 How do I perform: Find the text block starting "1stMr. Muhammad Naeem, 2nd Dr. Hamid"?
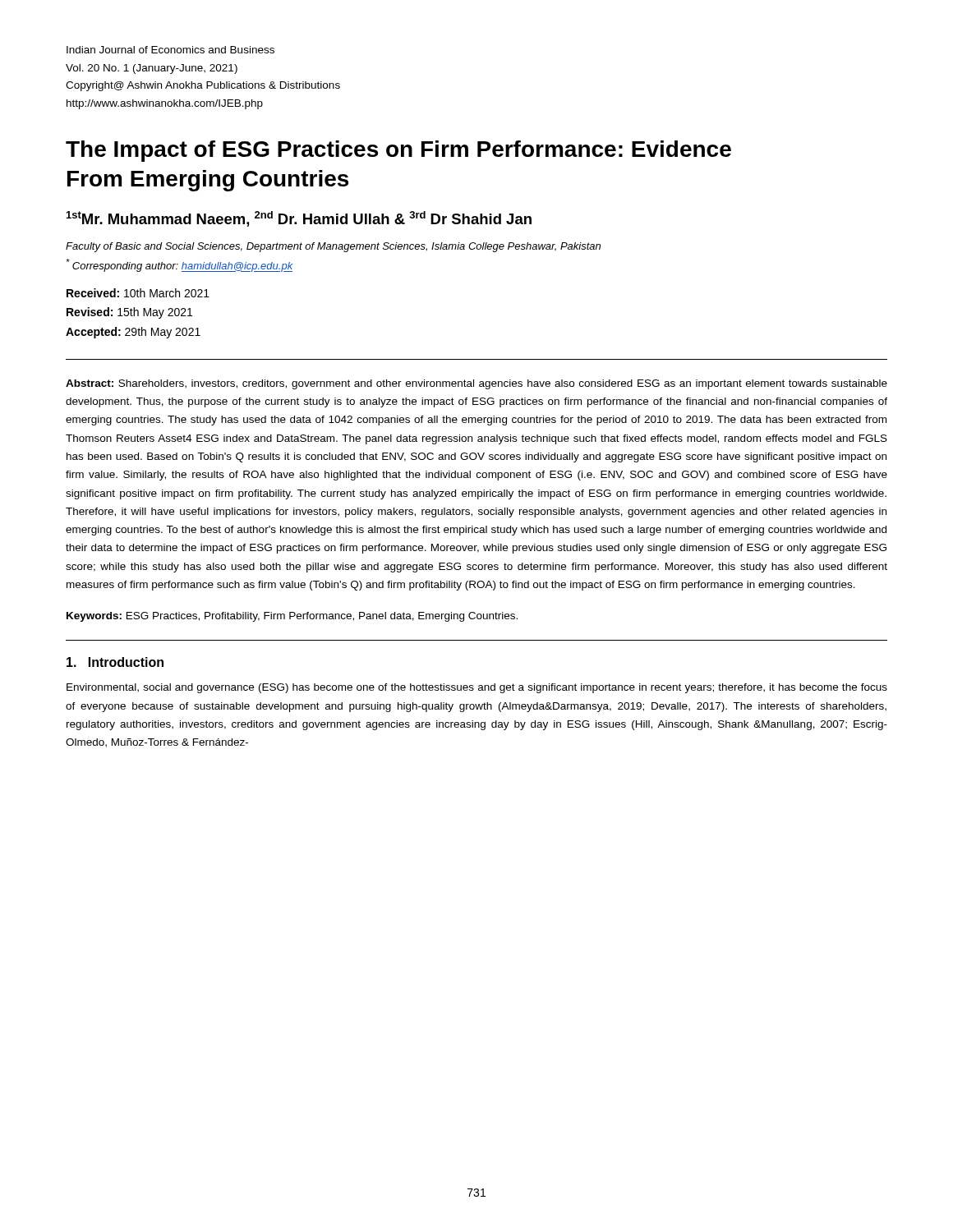tap(299, 218)
